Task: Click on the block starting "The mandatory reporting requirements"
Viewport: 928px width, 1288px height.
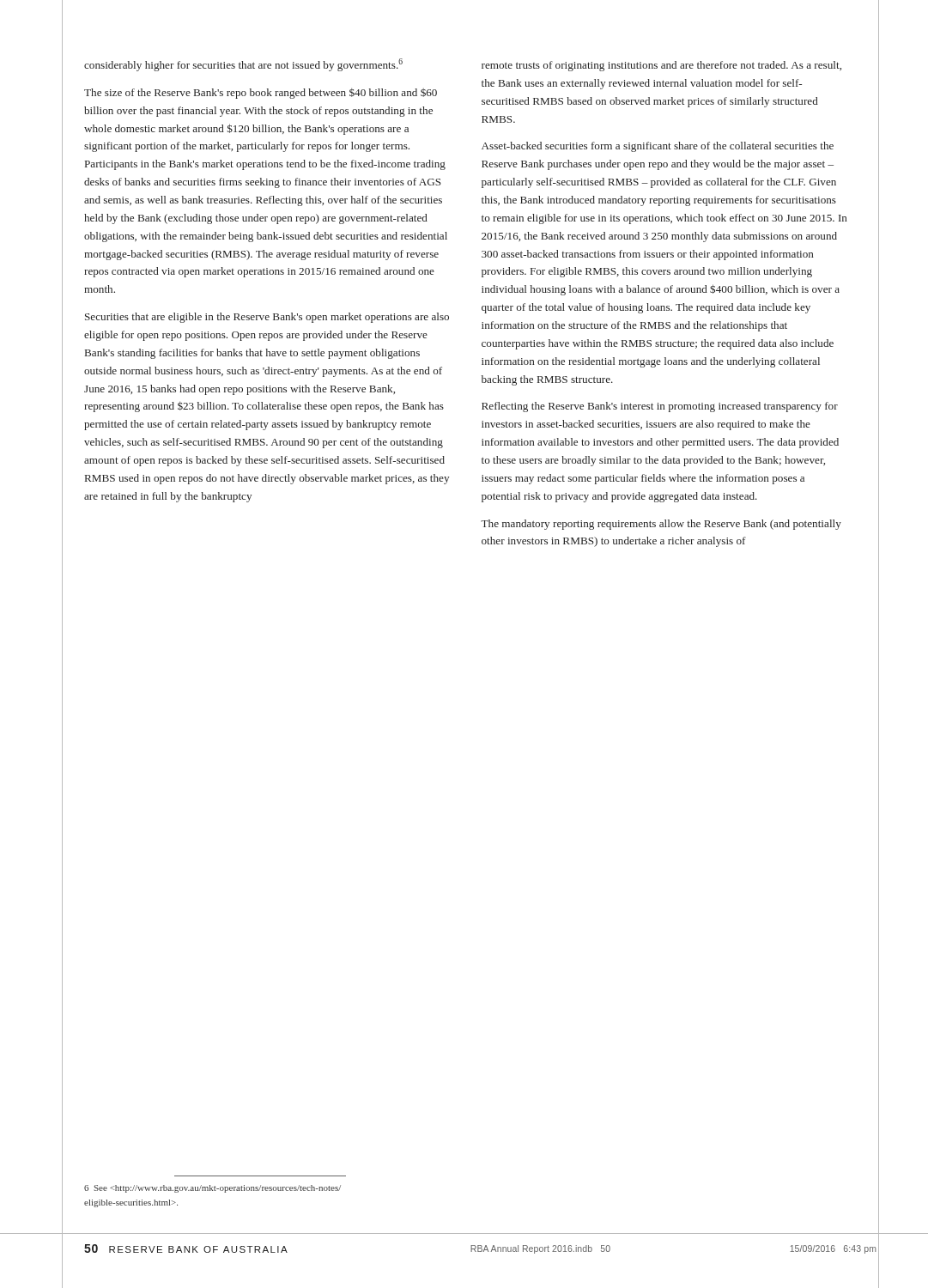Action: (x=664, y=533)
